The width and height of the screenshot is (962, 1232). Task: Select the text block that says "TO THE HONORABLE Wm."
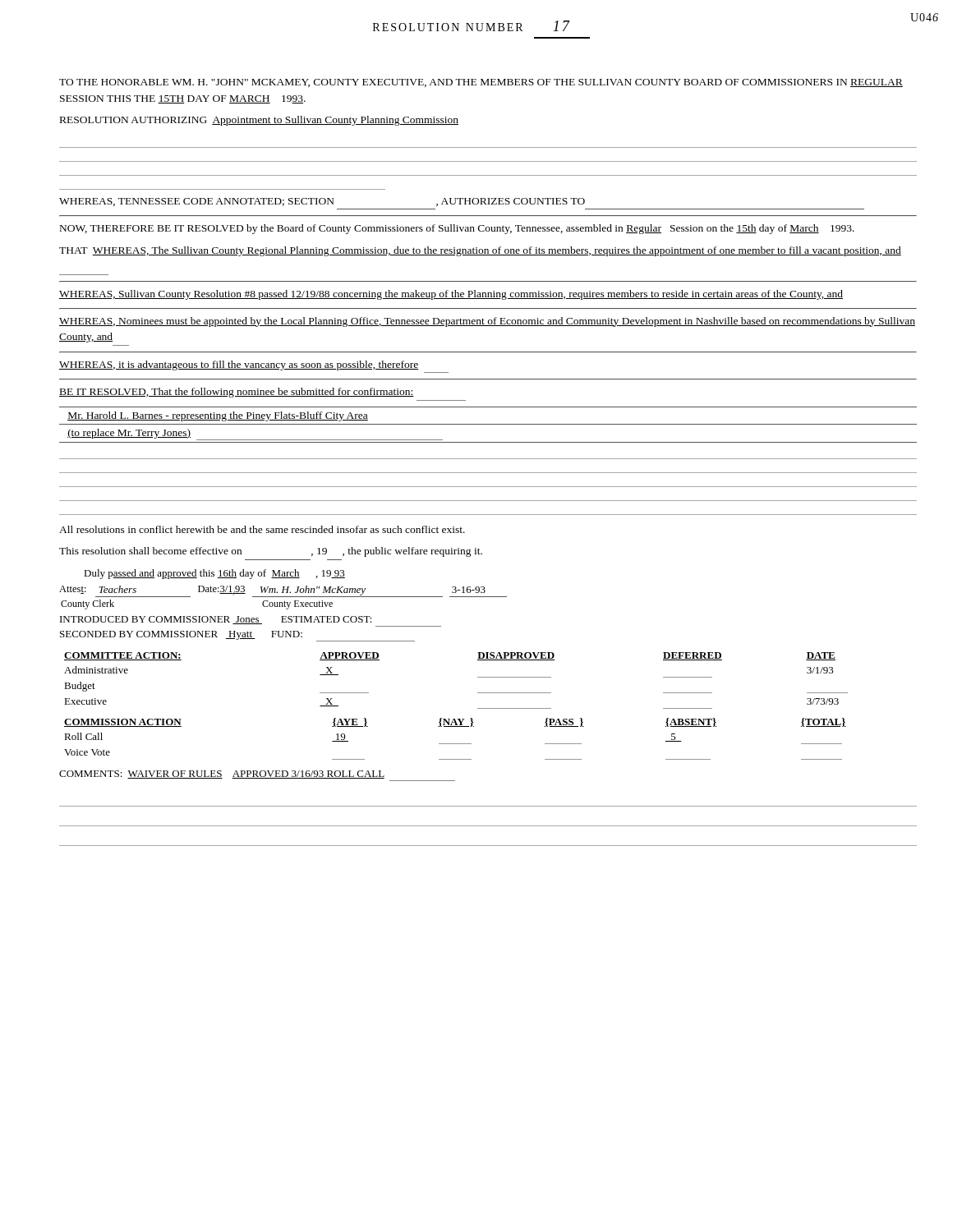(481, 90)
